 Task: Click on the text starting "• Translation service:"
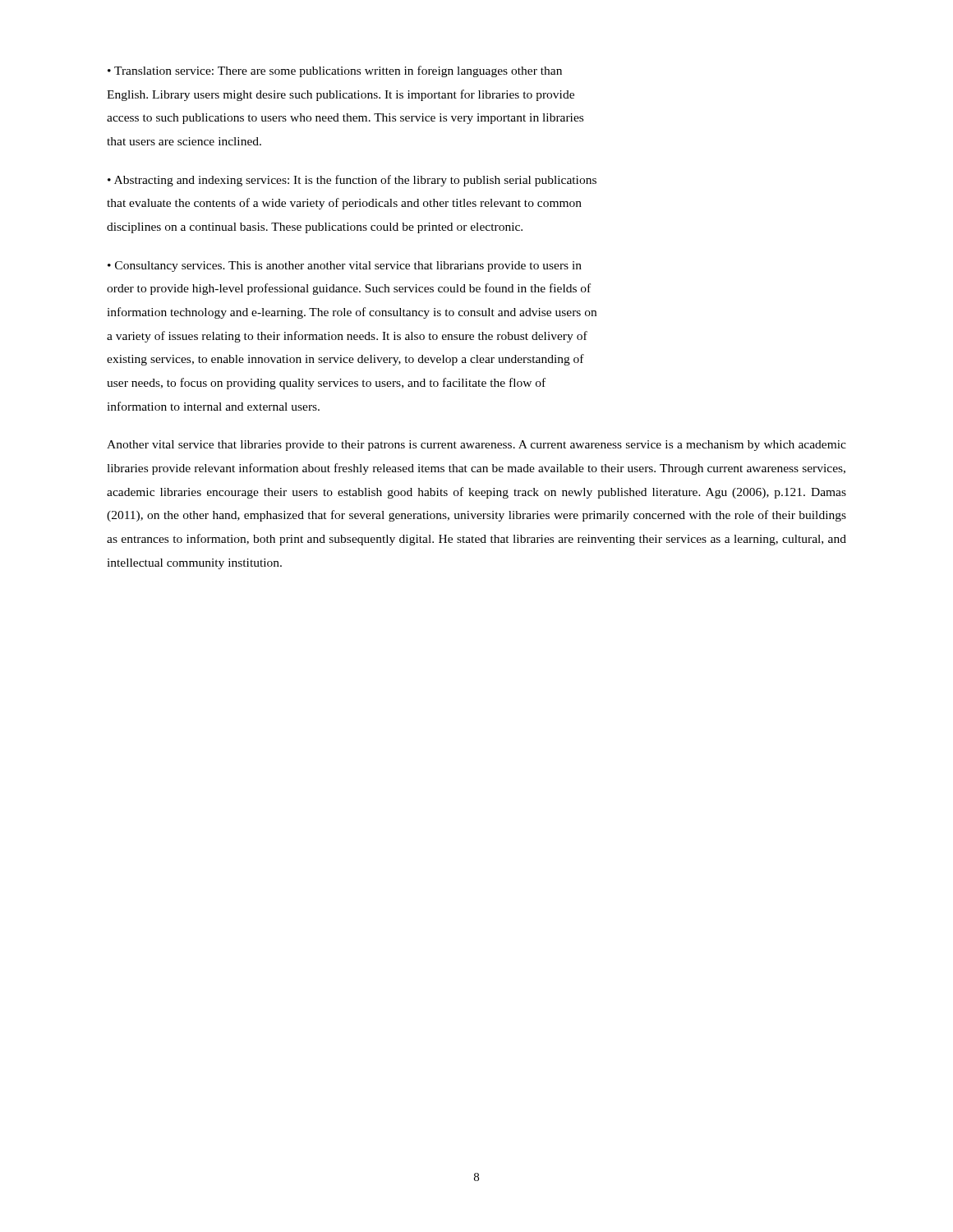[x=476, y=106]
